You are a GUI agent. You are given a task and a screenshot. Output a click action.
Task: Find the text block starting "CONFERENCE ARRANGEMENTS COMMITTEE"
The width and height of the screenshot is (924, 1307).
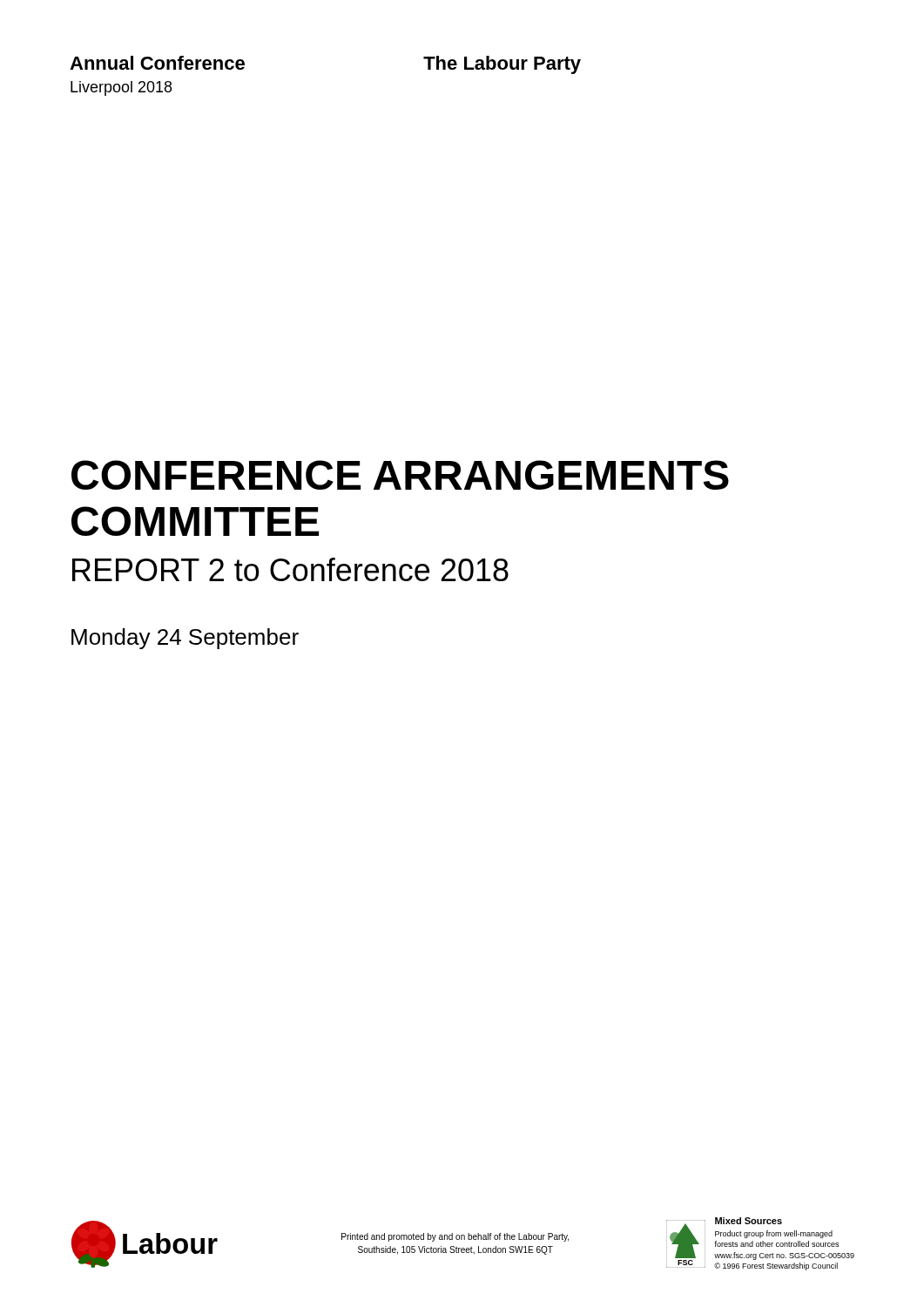coord(400,499)
